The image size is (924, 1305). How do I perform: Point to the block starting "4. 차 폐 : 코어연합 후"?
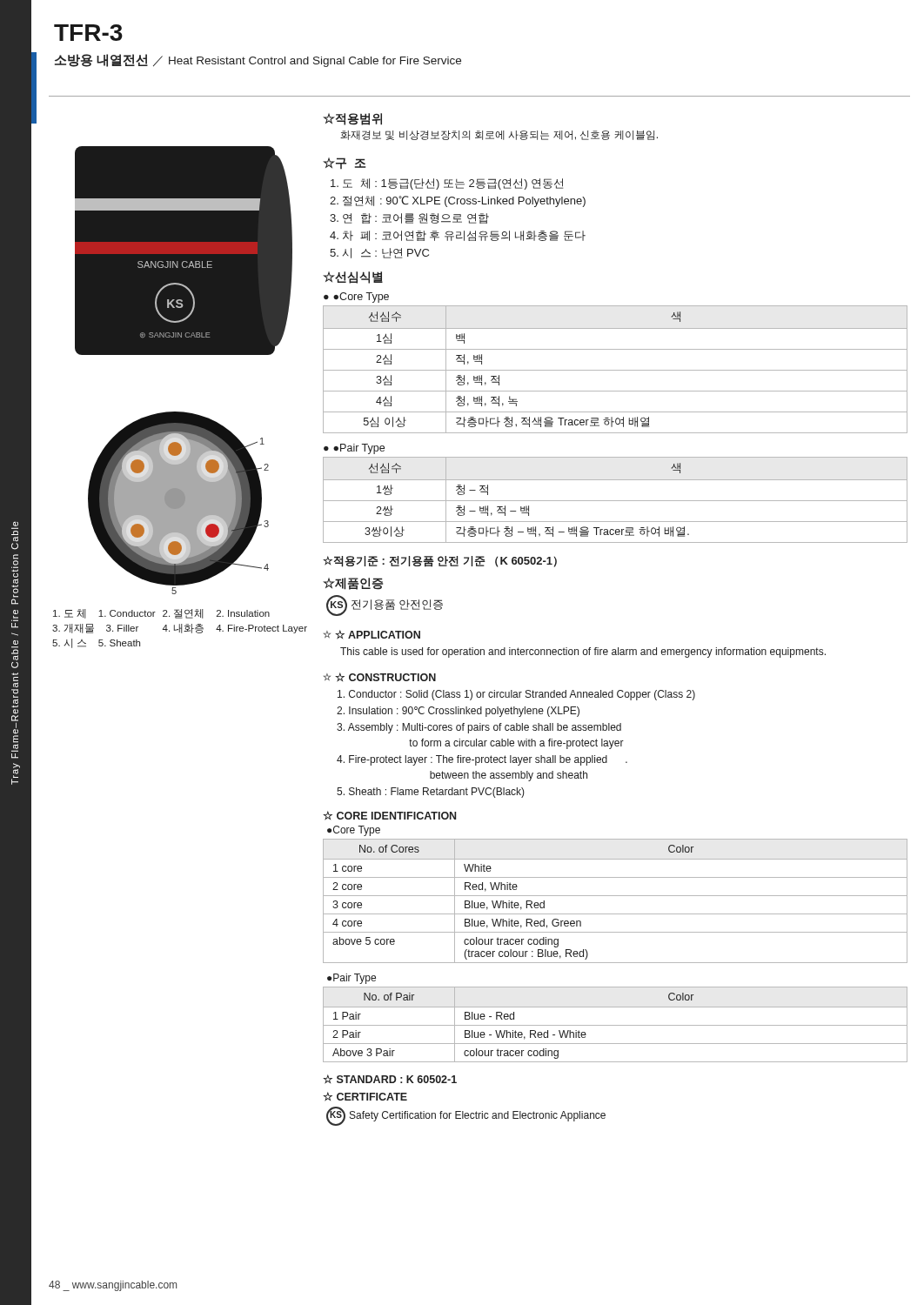[x=458, y=236]
